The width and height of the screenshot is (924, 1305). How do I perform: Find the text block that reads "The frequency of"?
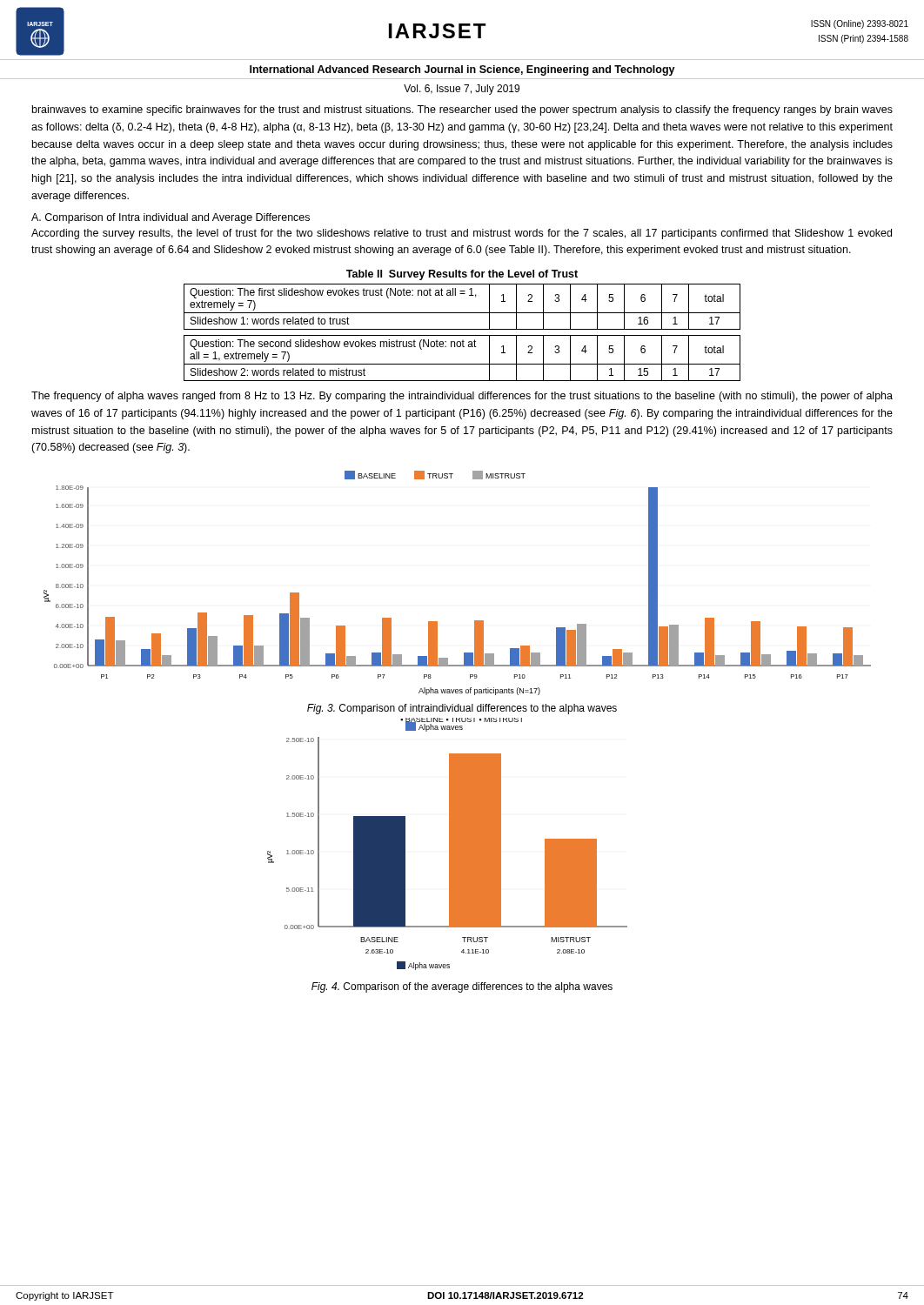pyautogui.click(x=462, y=422)
